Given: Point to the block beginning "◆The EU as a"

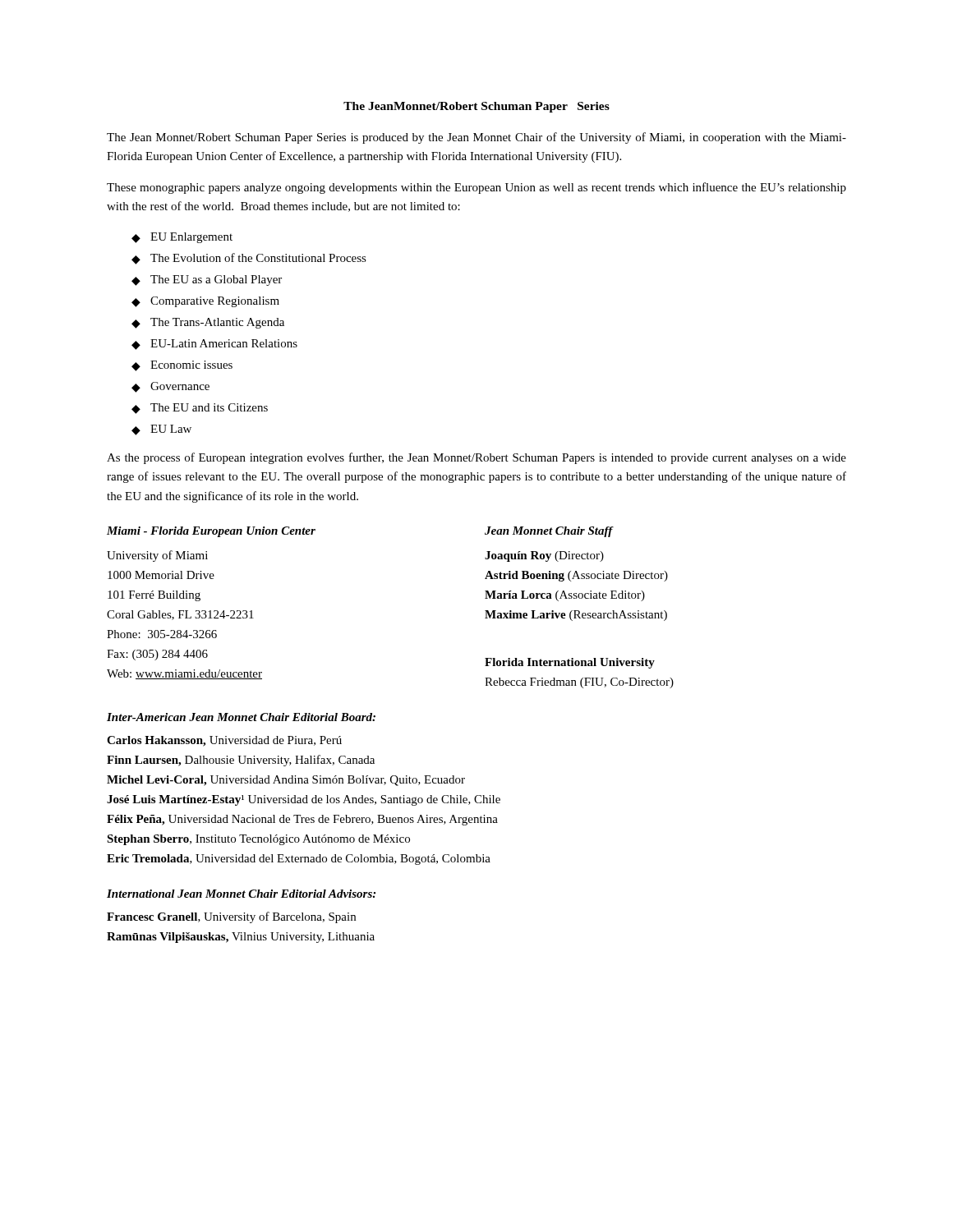Looking at the screenshot, I should [207, 280].
